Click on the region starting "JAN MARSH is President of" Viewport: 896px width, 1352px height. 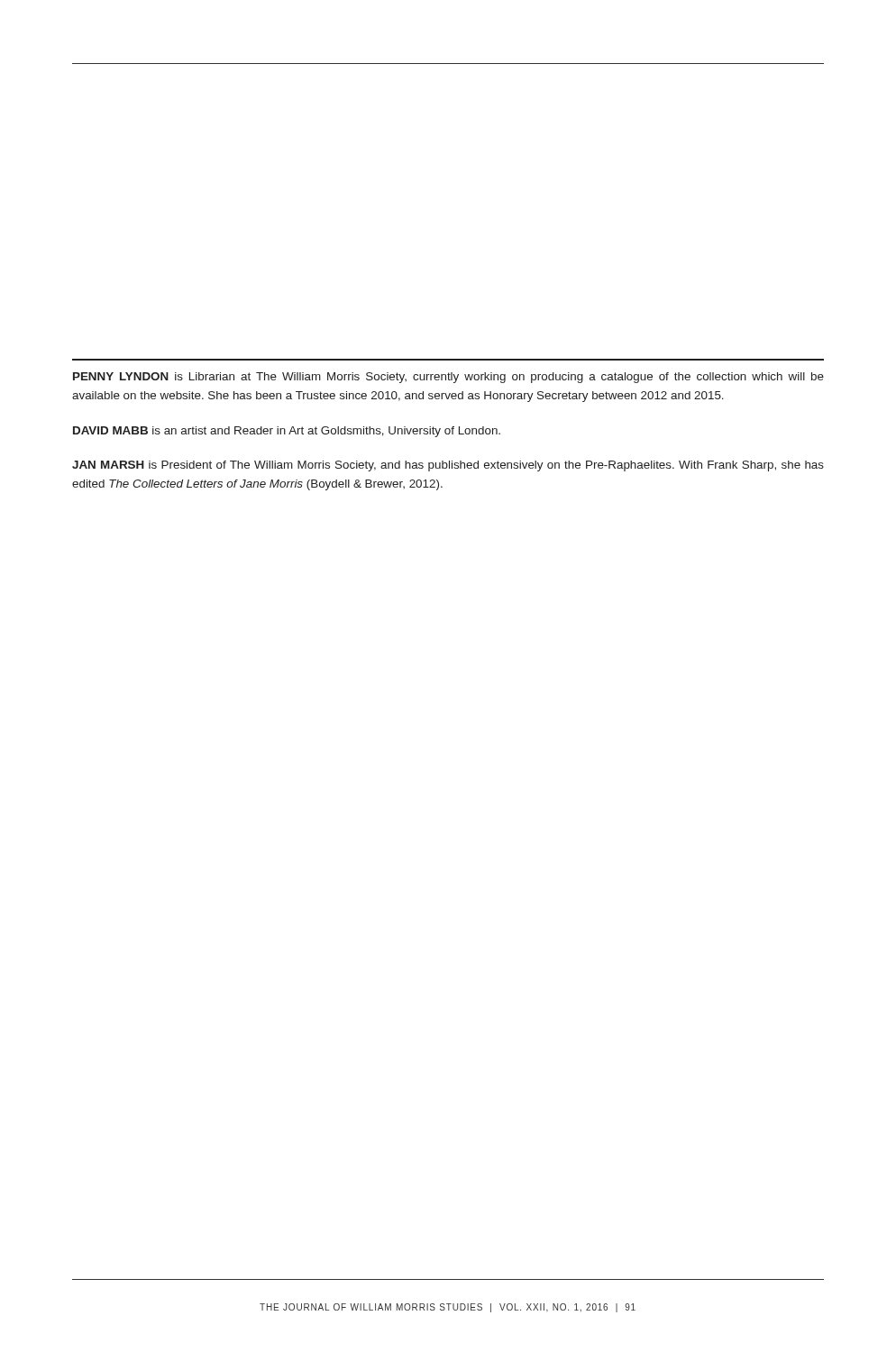[448, 474]
